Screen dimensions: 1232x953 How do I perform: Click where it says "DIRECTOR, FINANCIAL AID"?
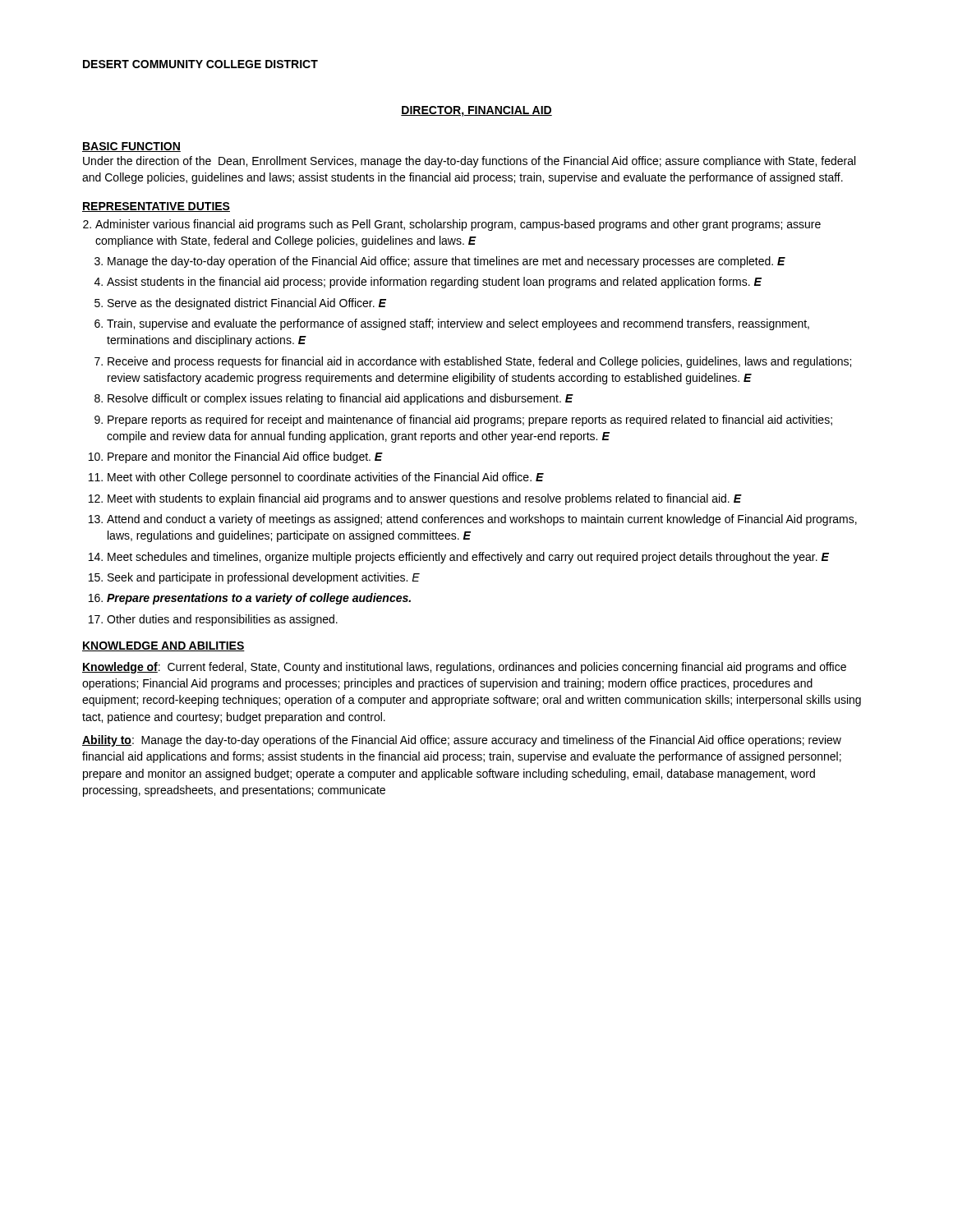476,110
